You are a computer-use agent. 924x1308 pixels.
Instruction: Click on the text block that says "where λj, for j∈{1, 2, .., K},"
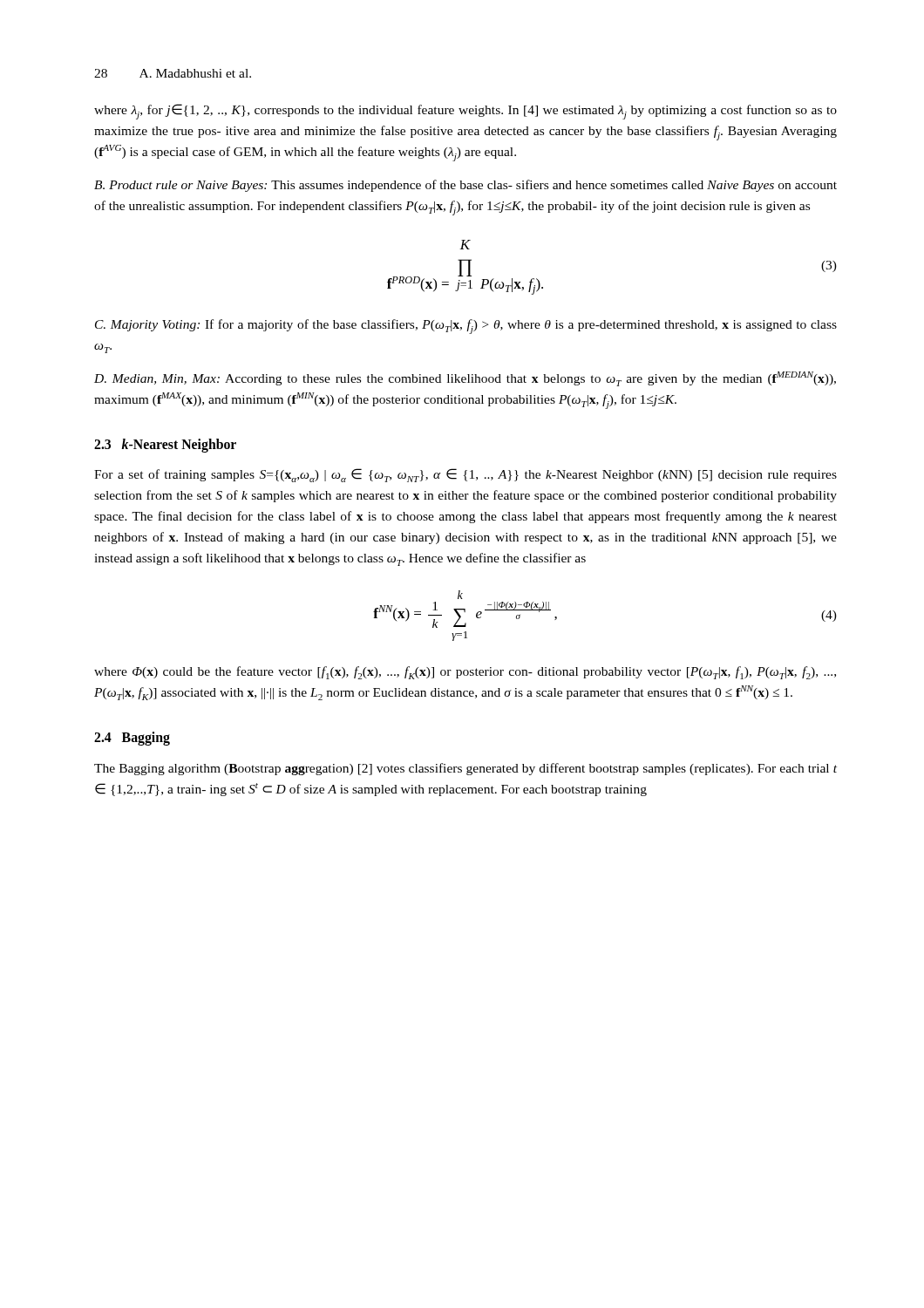(466, 132)
